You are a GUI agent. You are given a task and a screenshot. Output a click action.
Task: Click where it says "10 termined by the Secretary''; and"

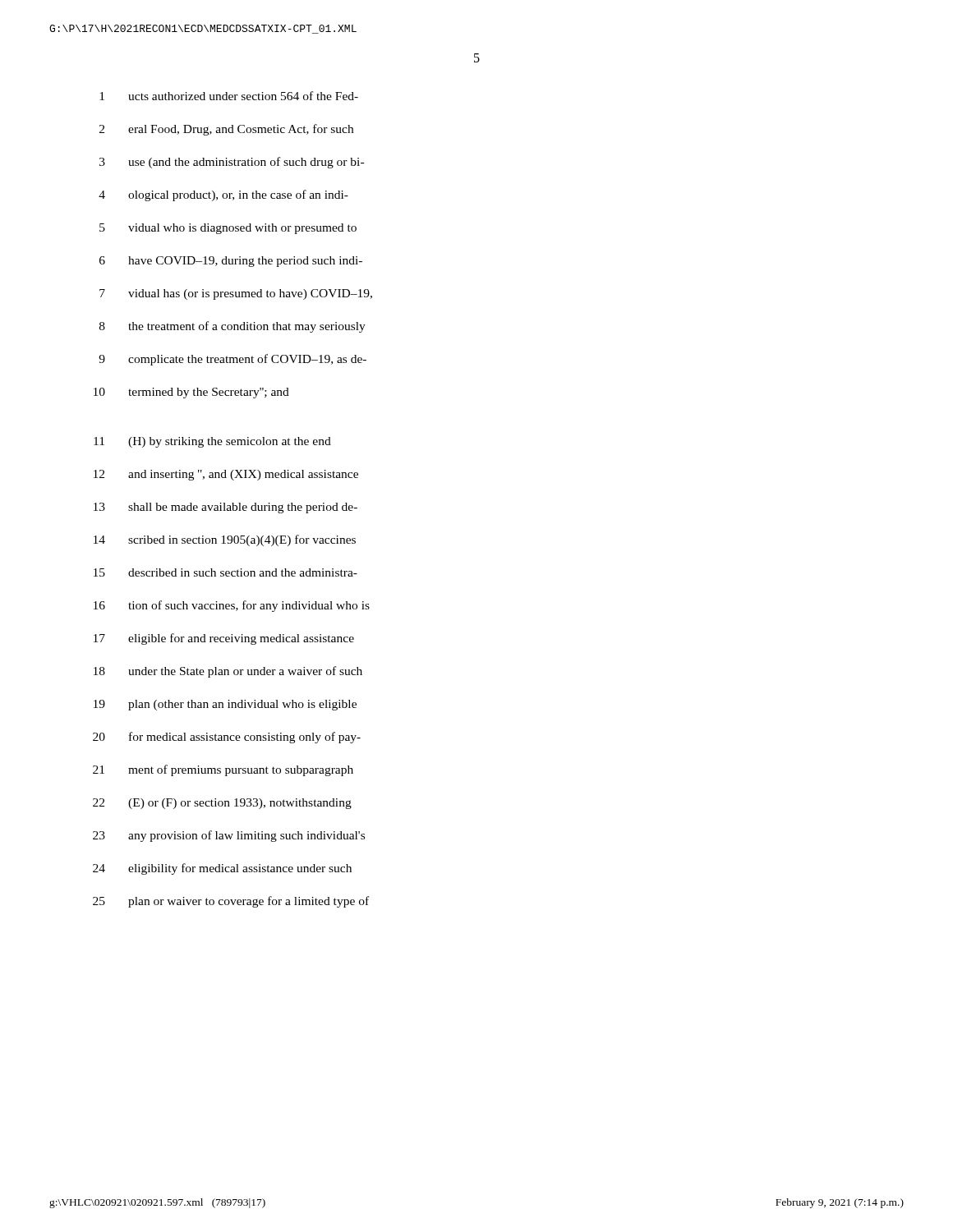click(191, 393)
